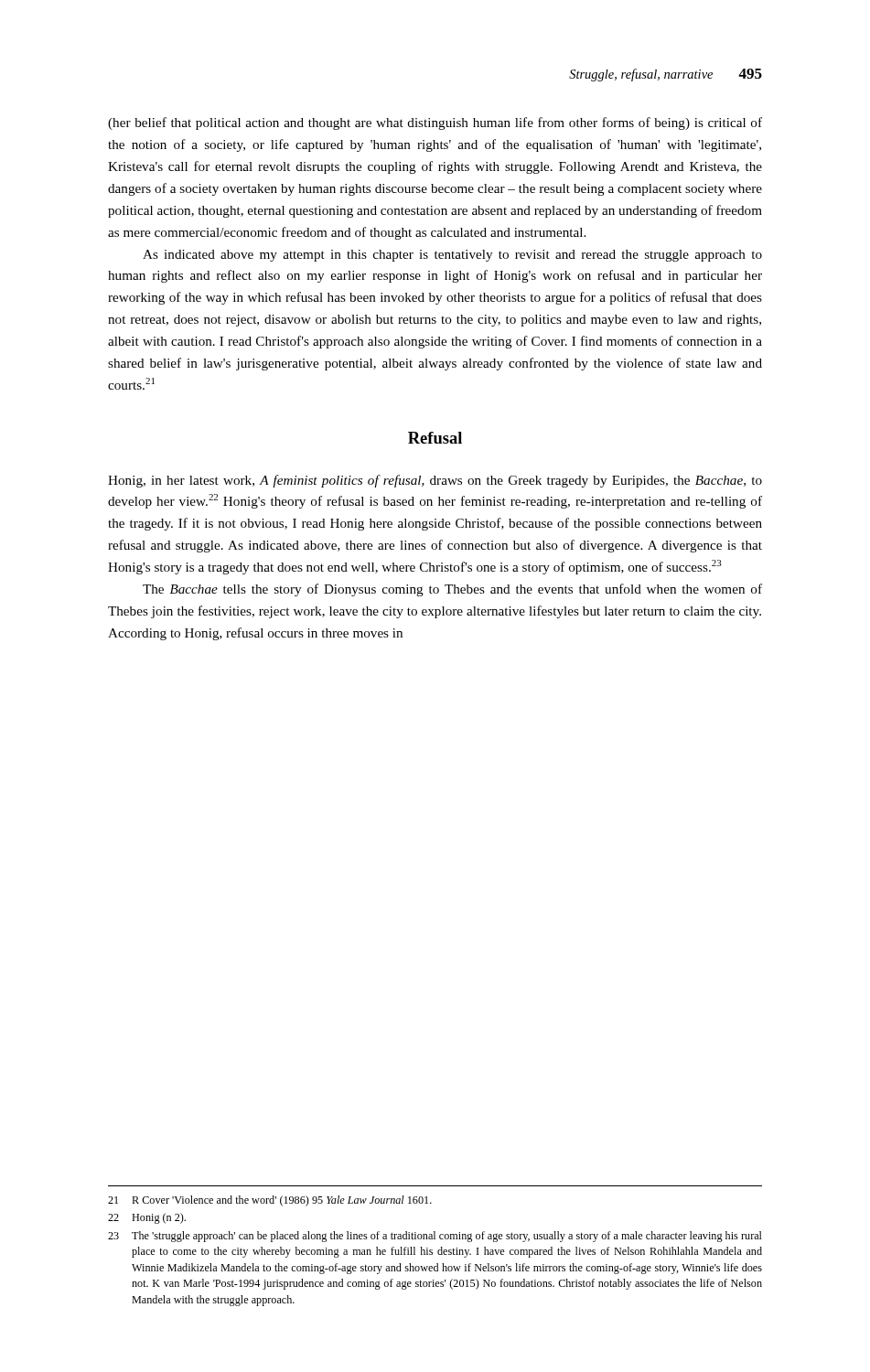
Task: Locate the region starting "22 Honig (n 2)."
Action: 147,1218
